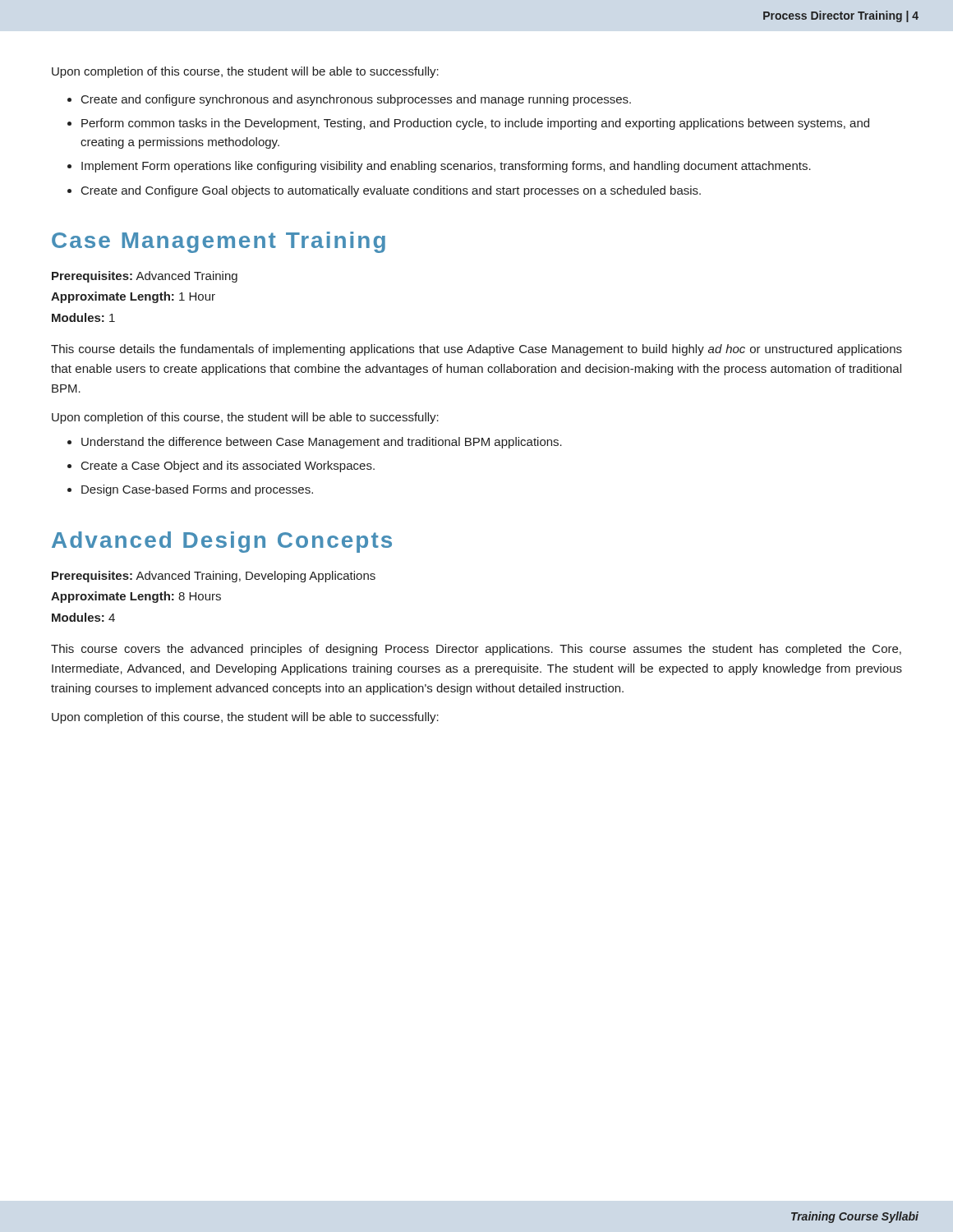Screen dimensions: 1232x953
Task: Select the list item containing "Understand the difference between Case Management and traditional"
Action: 322,441
